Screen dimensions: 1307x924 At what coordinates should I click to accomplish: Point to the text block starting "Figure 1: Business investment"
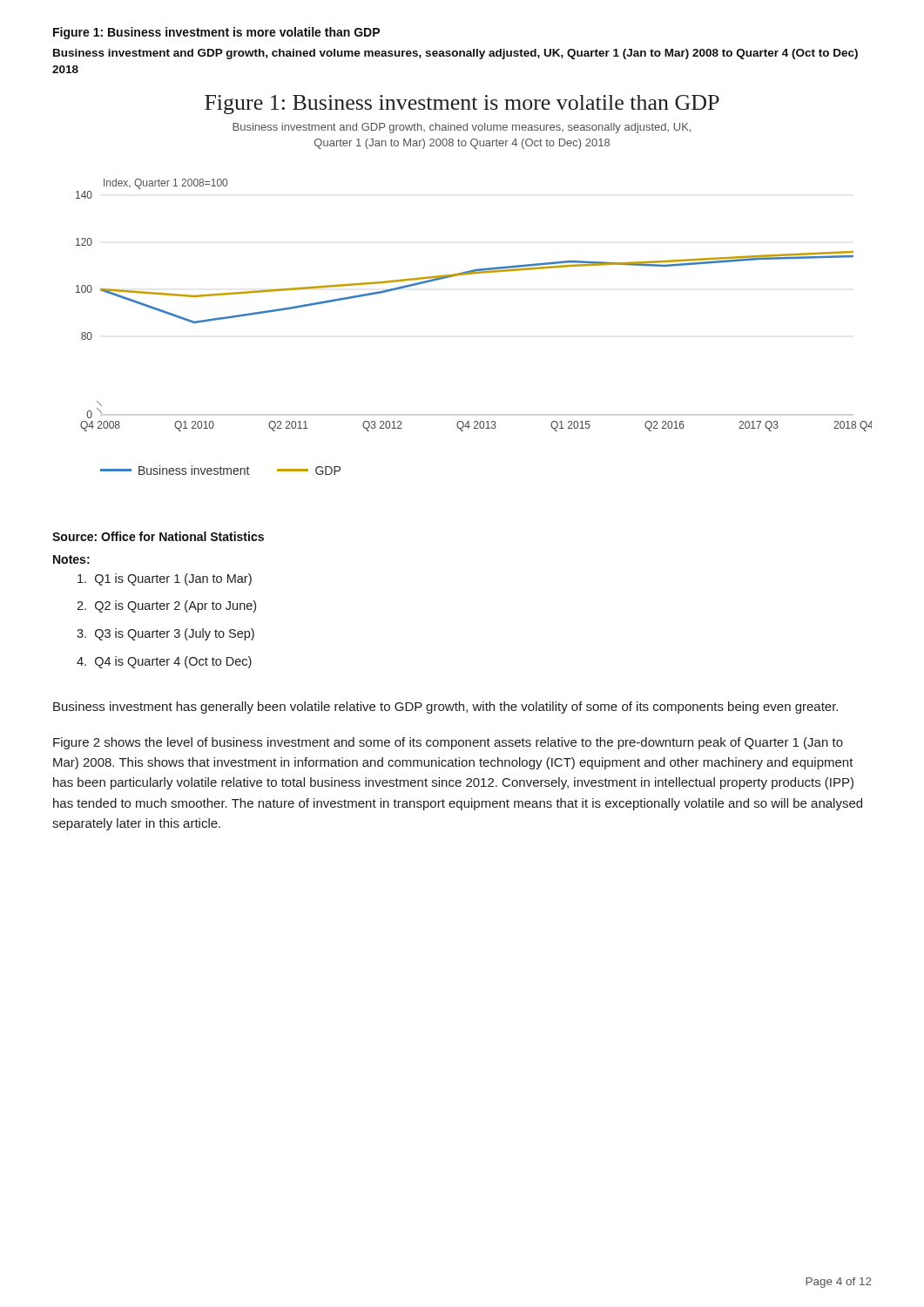click(216, 32)
